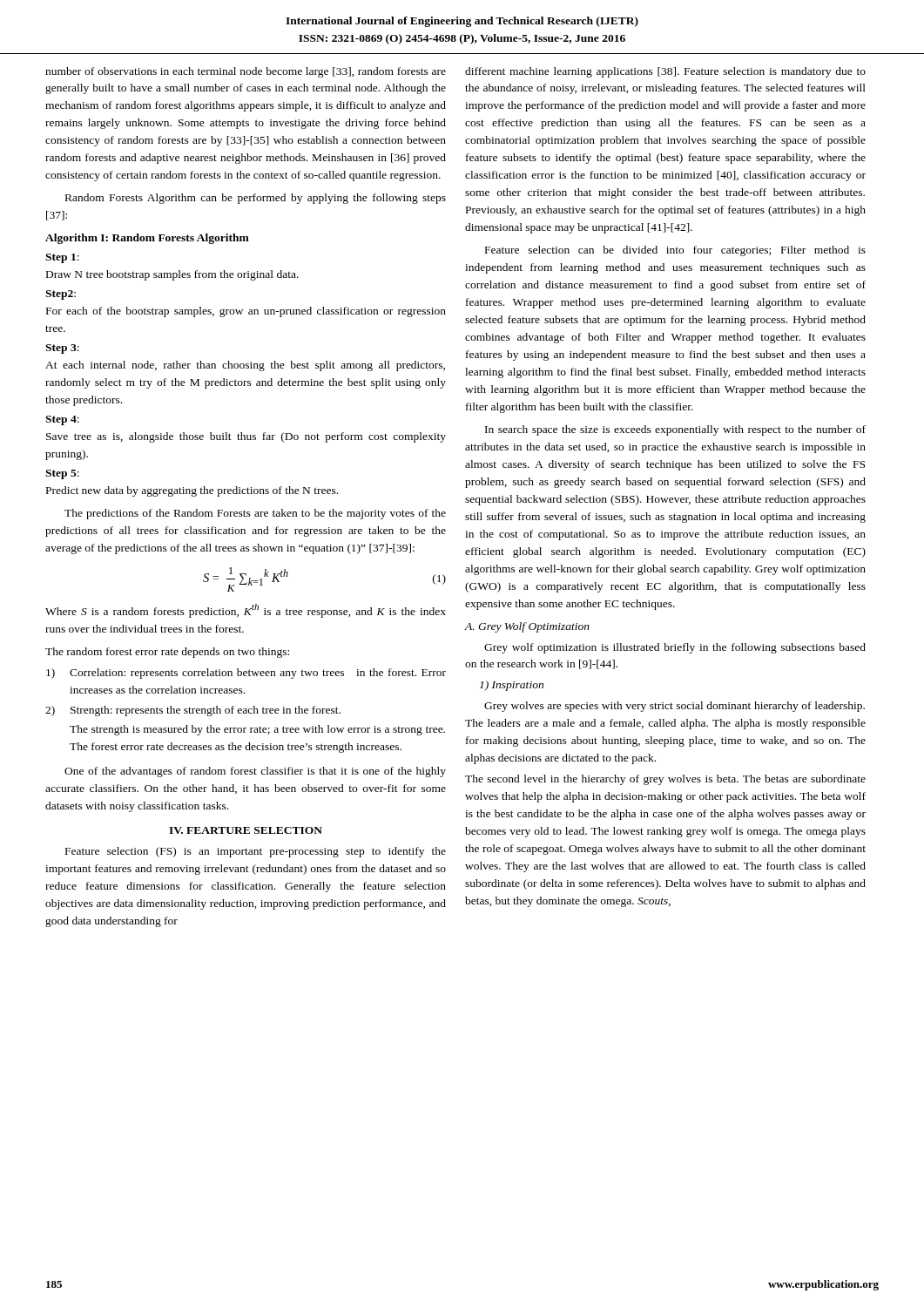Image resolution: width=924 pixels, height=1307 pixels.
Task: Point to "1) Inspiration"
Action: pos(511,685)
